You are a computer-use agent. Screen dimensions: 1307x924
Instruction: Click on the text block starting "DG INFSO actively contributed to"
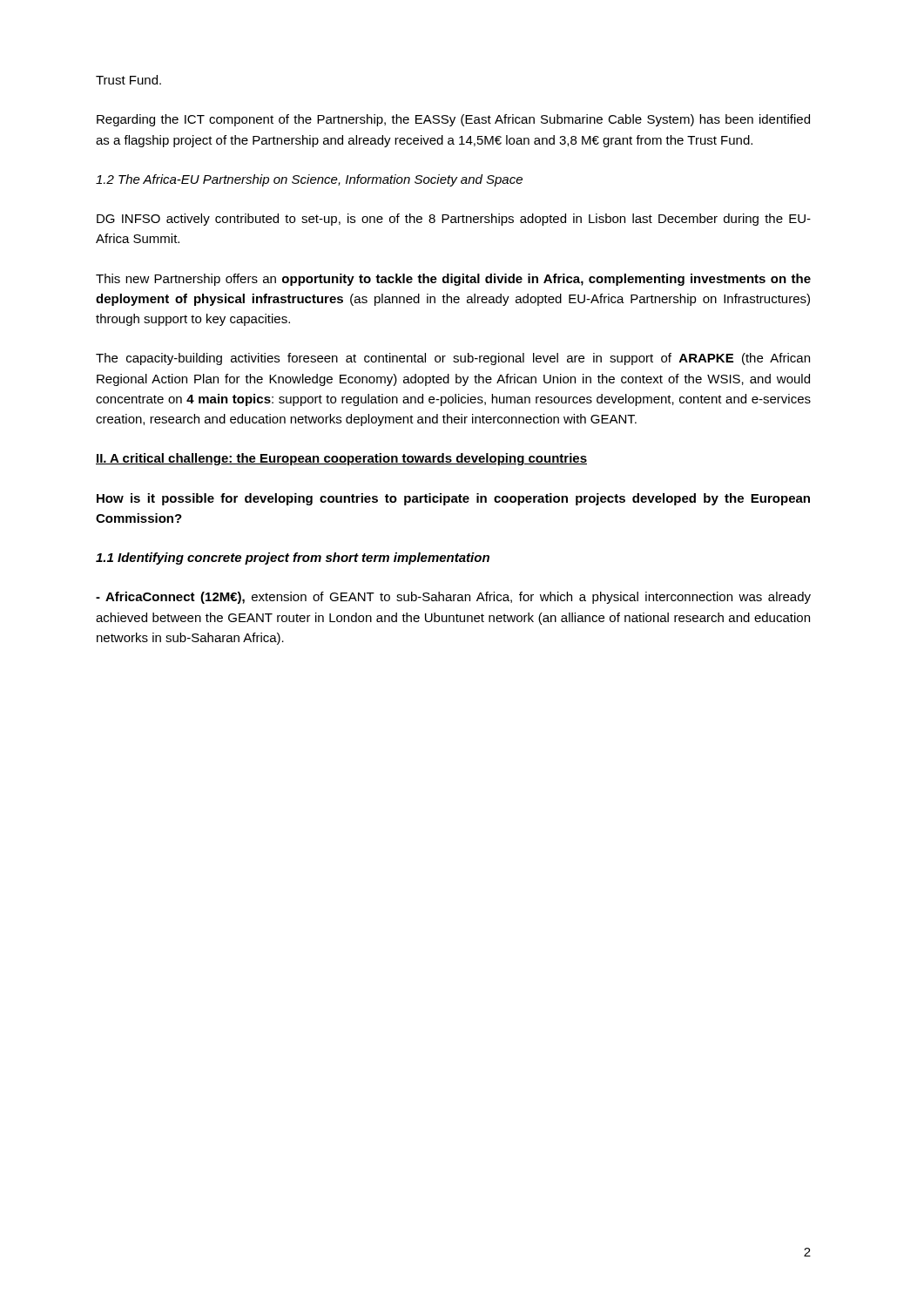[x=453, y=228]
